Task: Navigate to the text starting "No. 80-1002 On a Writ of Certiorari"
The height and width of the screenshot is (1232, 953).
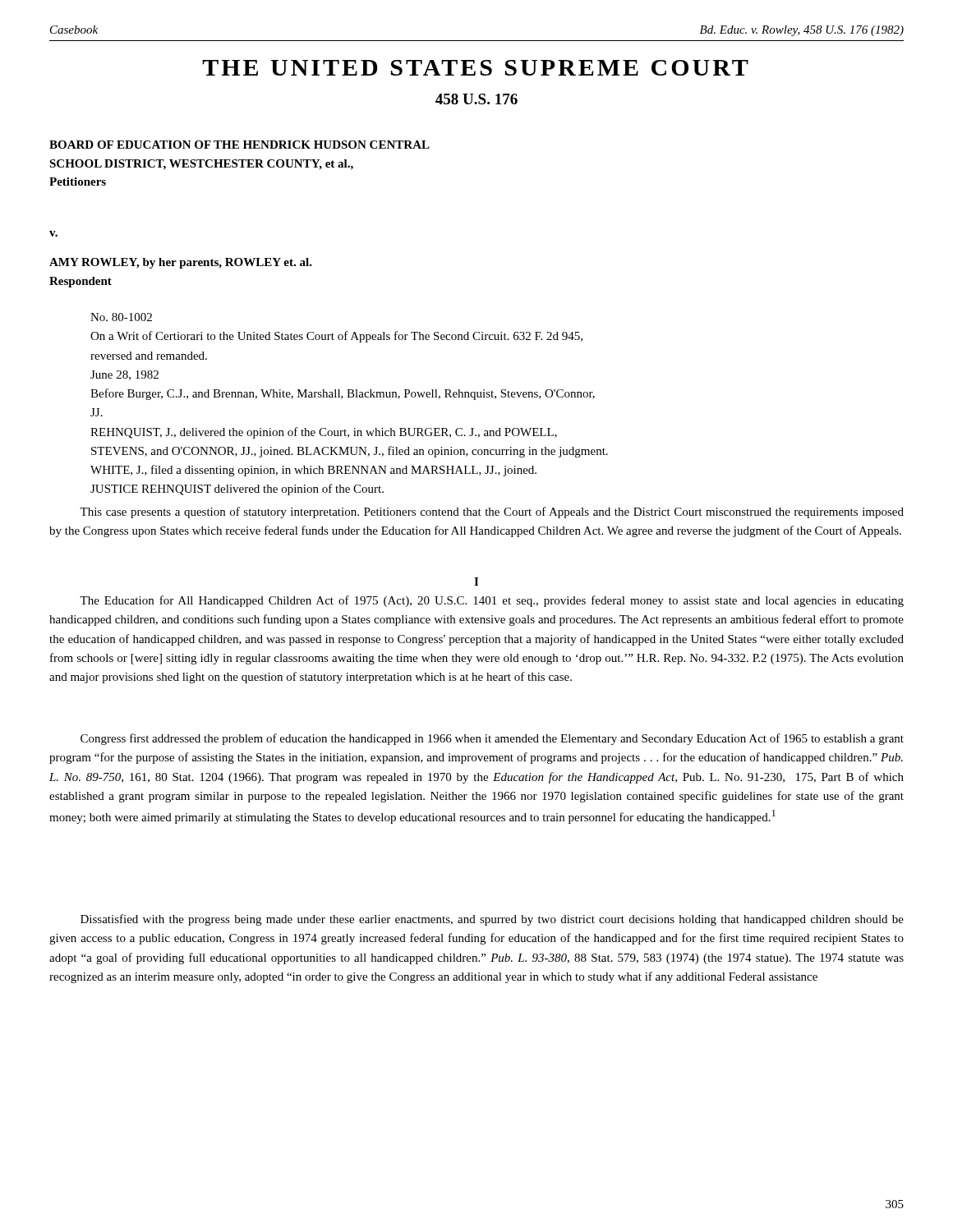Action: coord(497,403)
